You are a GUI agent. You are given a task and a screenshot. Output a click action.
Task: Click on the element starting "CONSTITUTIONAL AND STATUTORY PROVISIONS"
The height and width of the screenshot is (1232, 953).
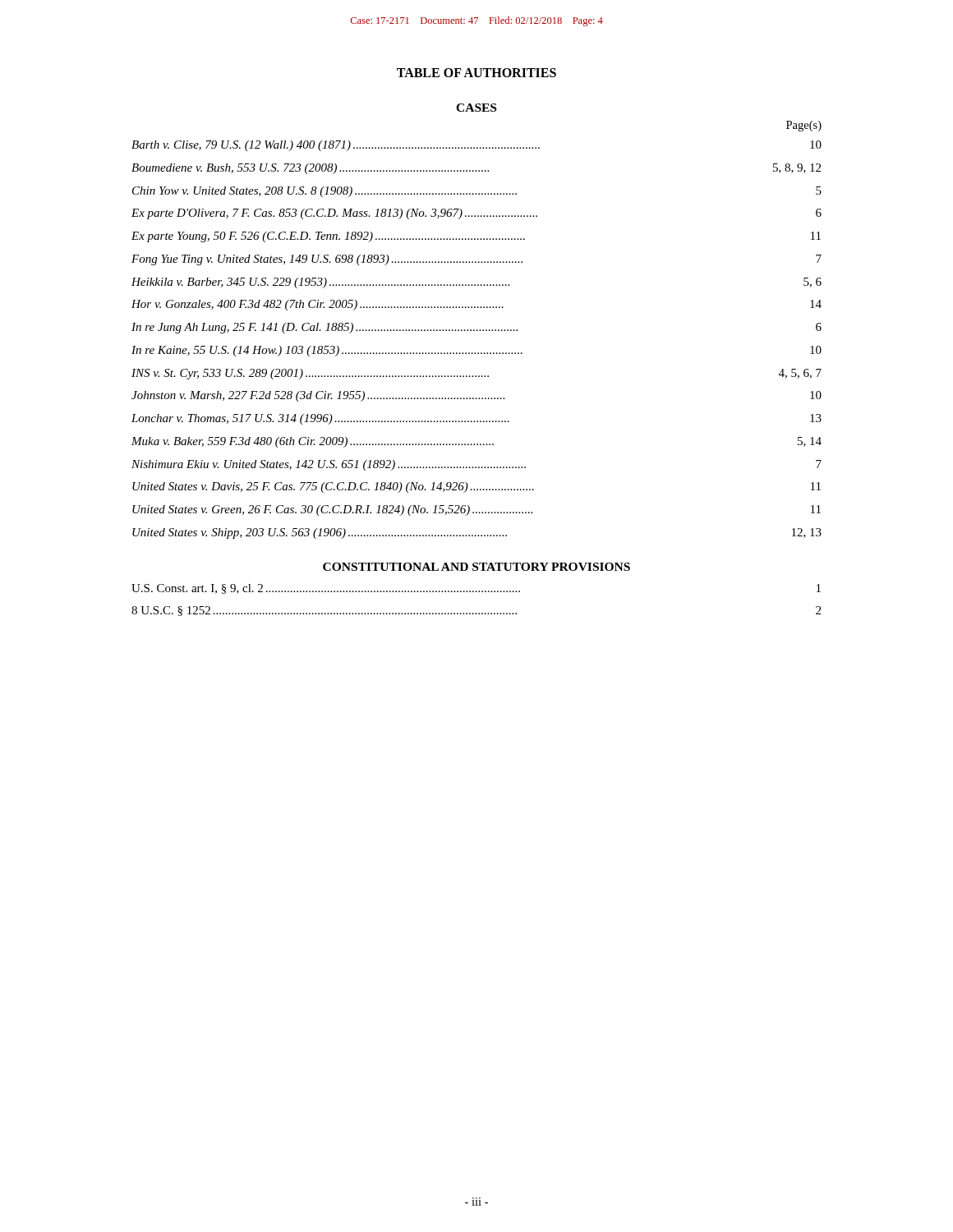click(x=476, y=566)
